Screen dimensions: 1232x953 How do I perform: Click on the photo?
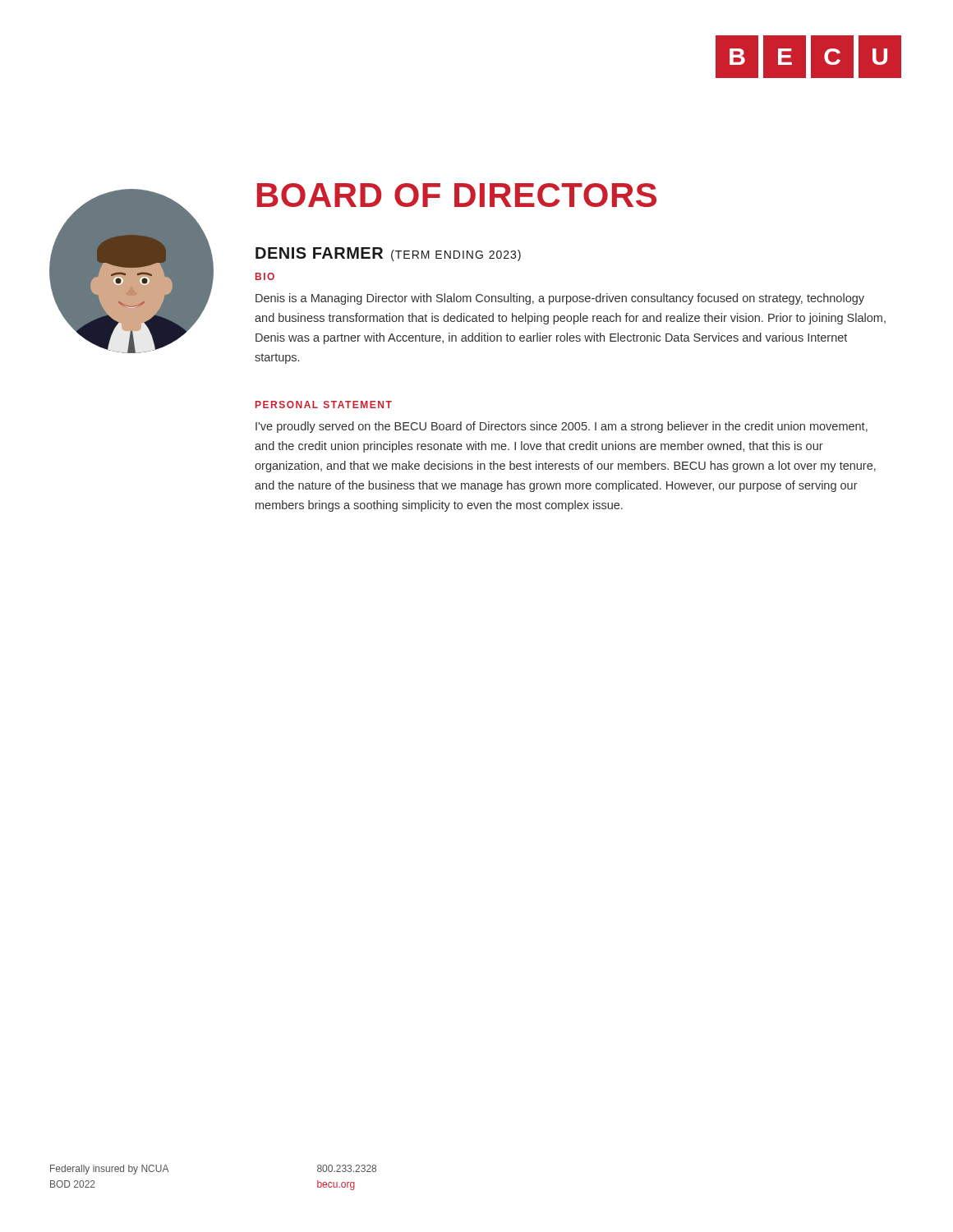(131, 271)
